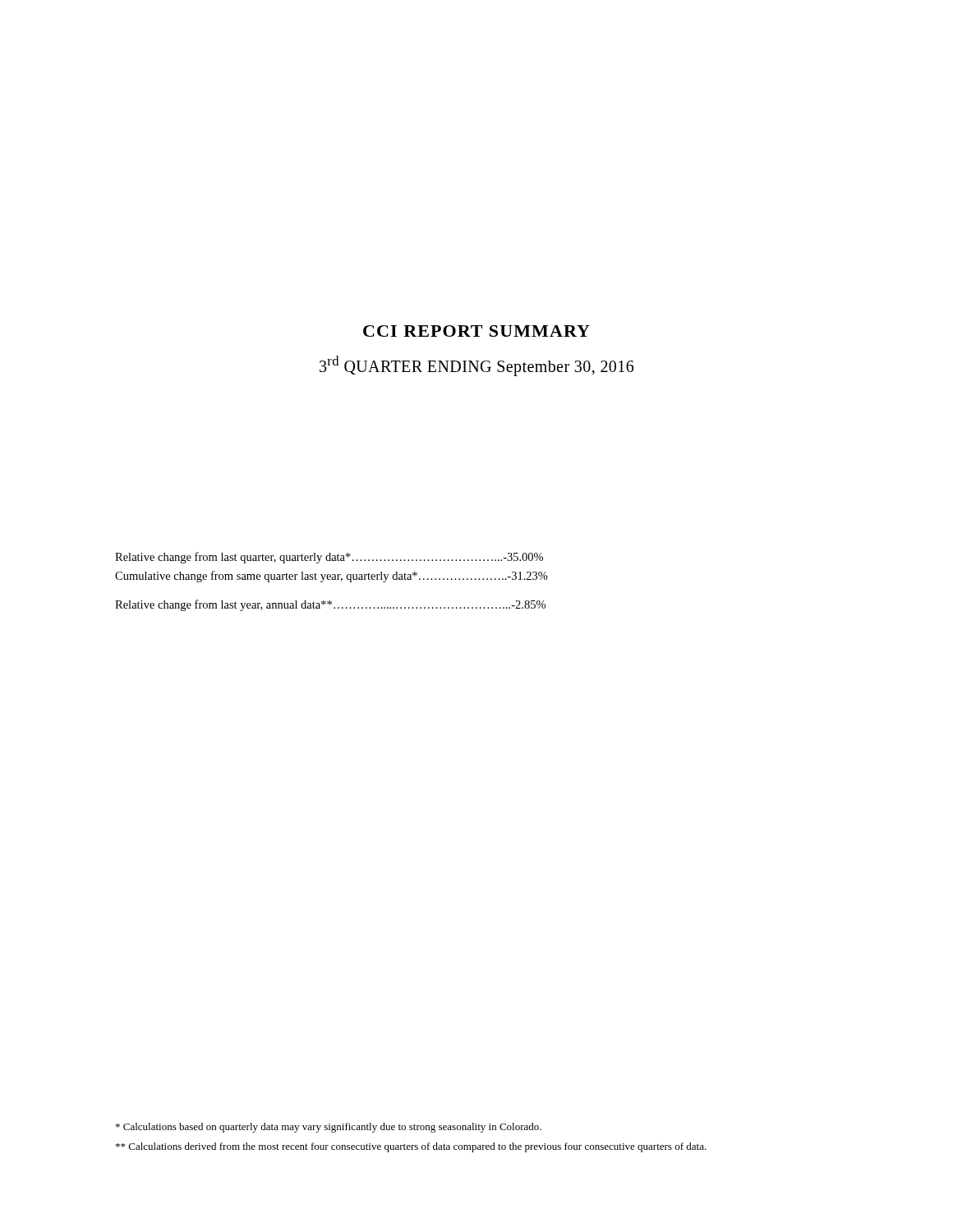Find the text block containing "Cumulative change from"
The image size is (953, 1232).
(x=331, y=576)
